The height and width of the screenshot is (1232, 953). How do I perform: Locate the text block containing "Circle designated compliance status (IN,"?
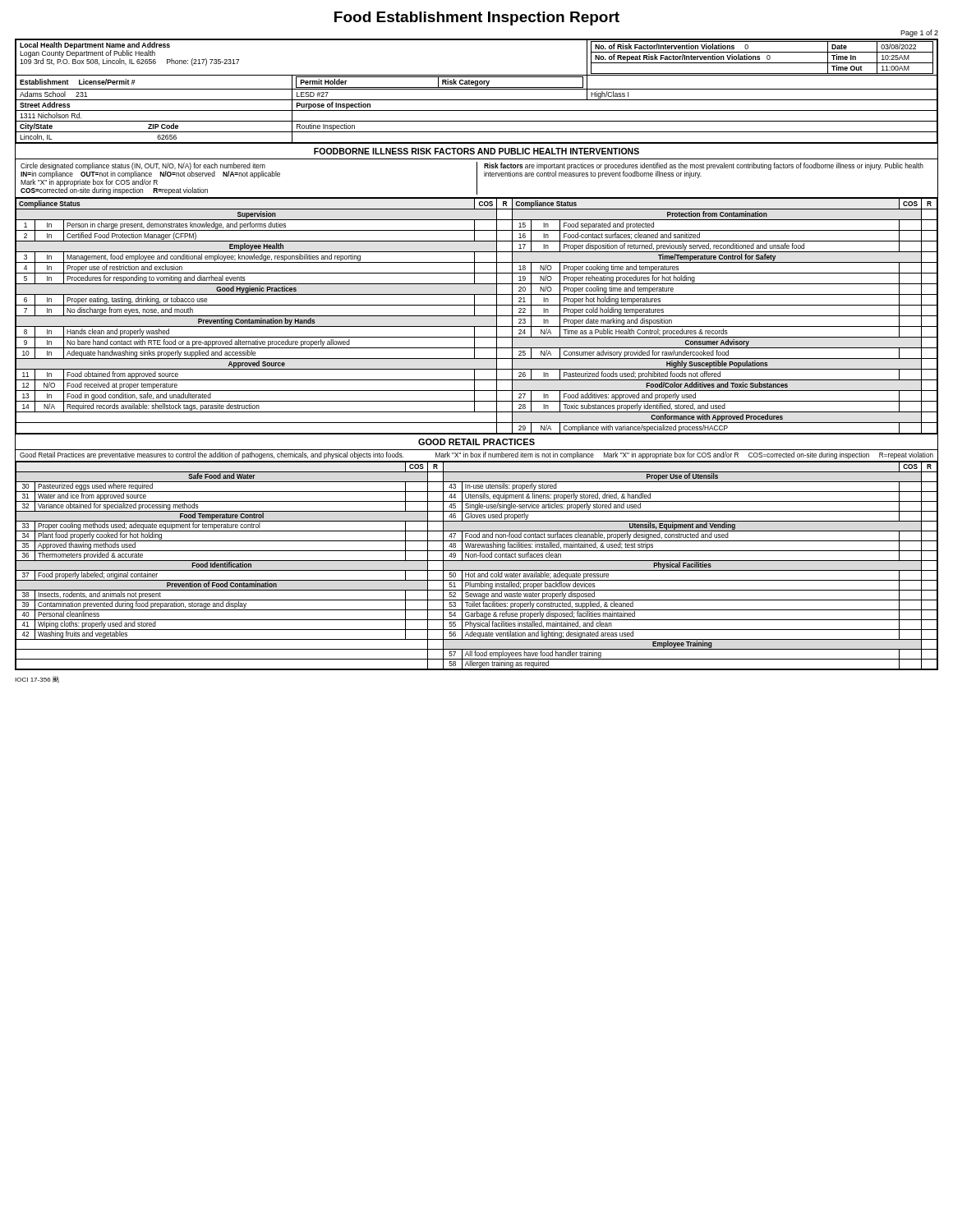[x=476, y=178]
